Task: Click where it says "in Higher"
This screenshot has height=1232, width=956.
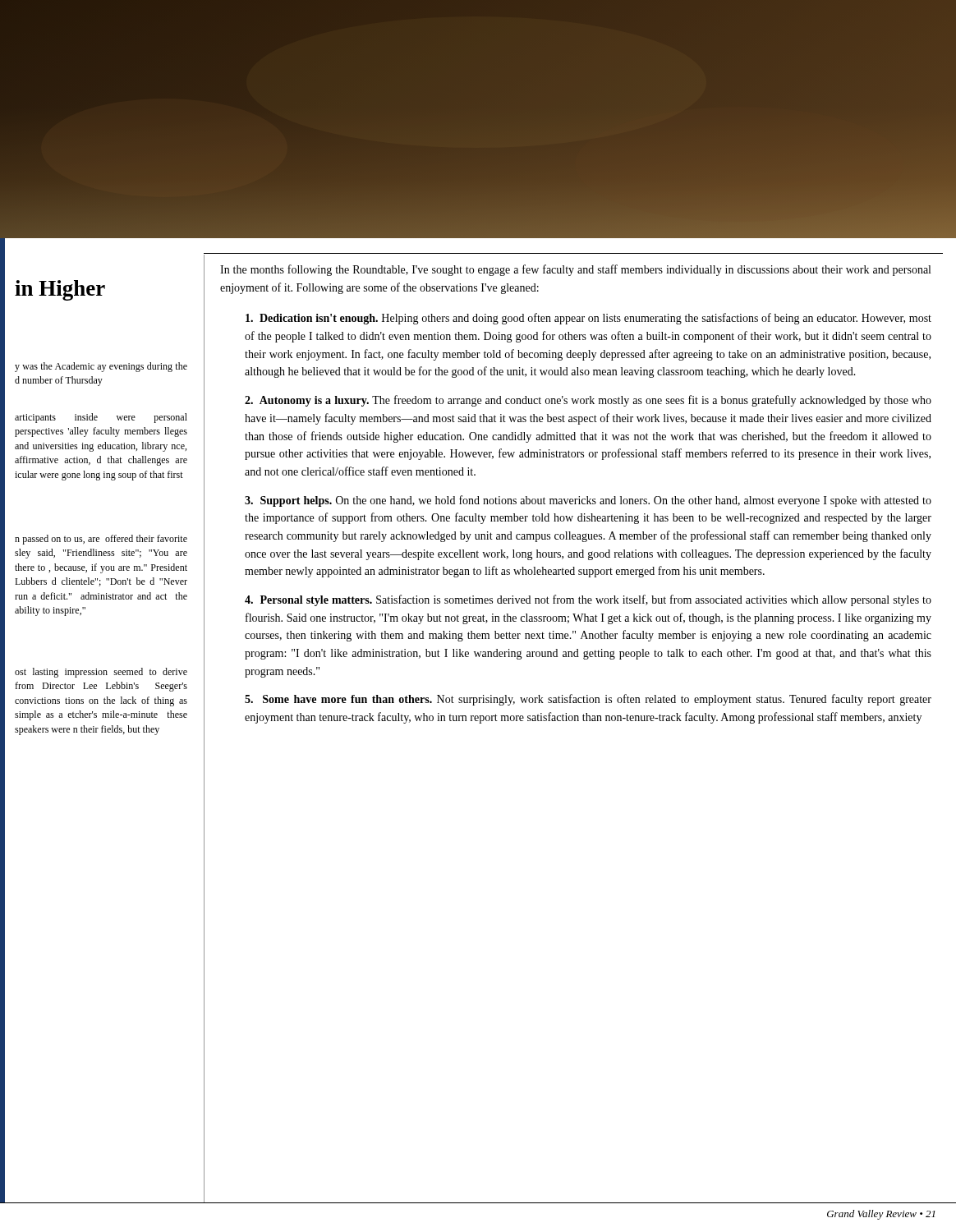Action: pos(60,288)
